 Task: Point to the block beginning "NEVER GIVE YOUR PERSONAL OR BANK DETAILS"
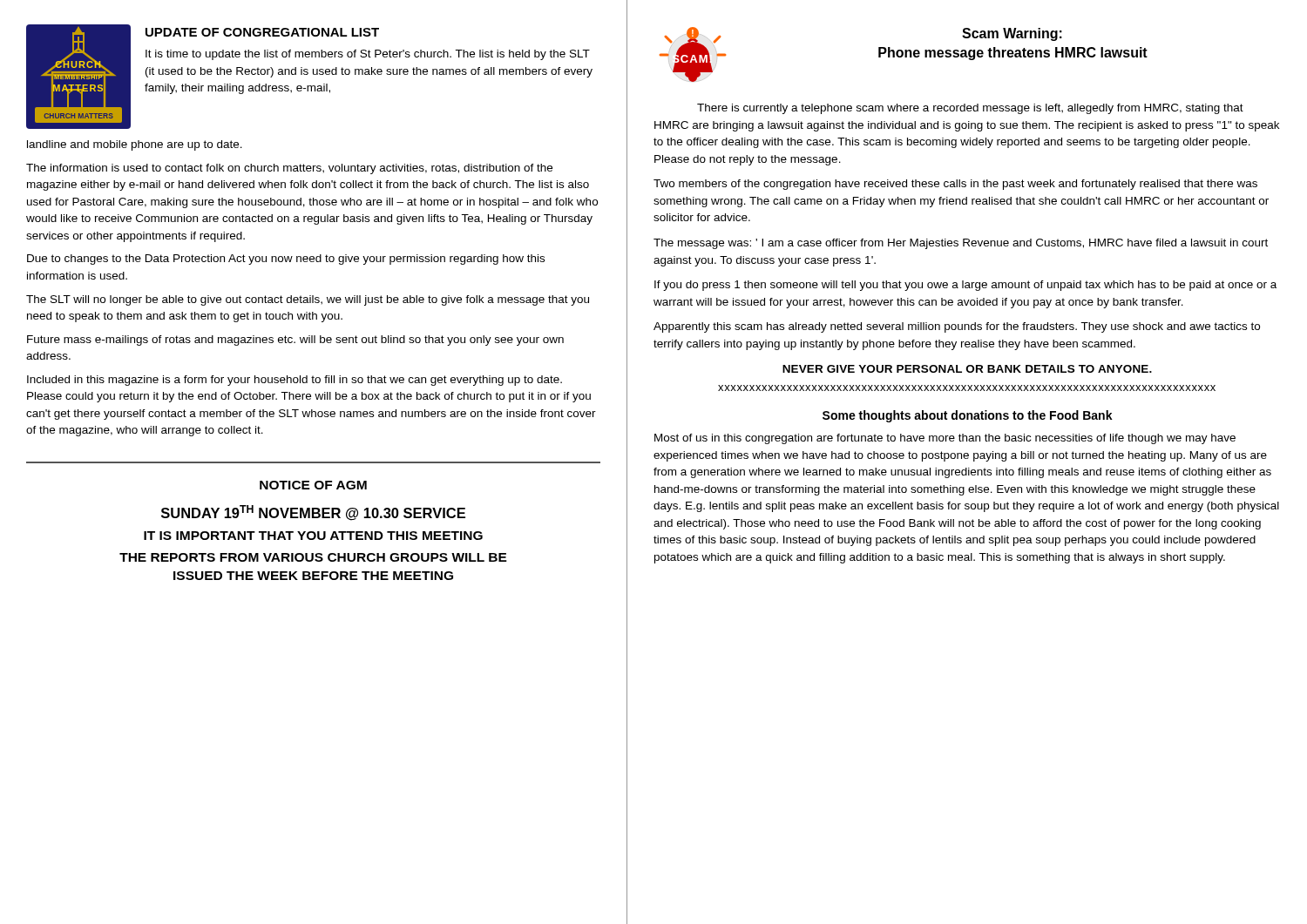(967, 369)
